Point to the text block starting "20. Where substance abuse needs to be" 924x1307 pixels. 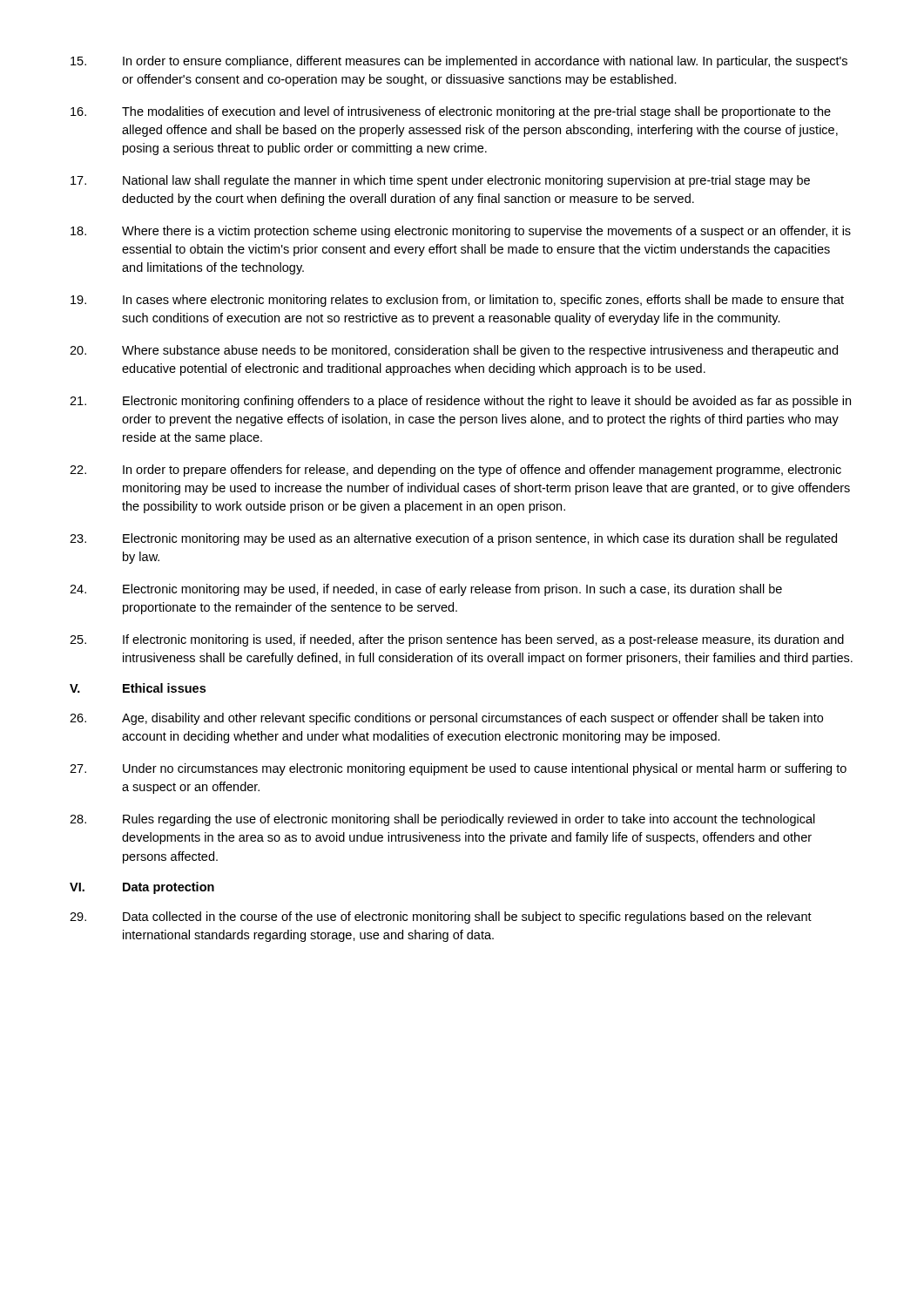(462, 360)
